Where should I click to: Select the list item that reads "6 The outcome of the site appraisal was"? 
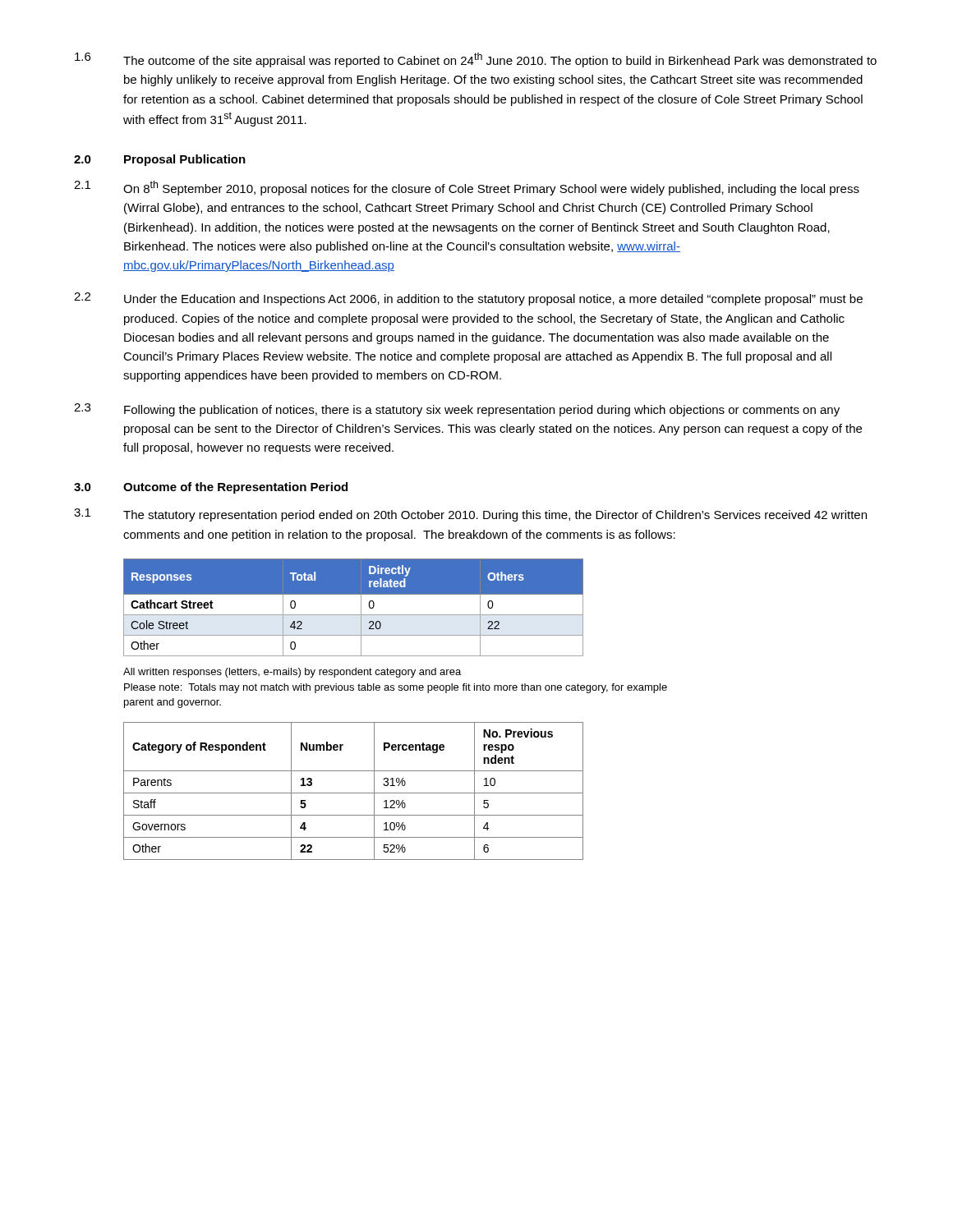click(476, 89)
